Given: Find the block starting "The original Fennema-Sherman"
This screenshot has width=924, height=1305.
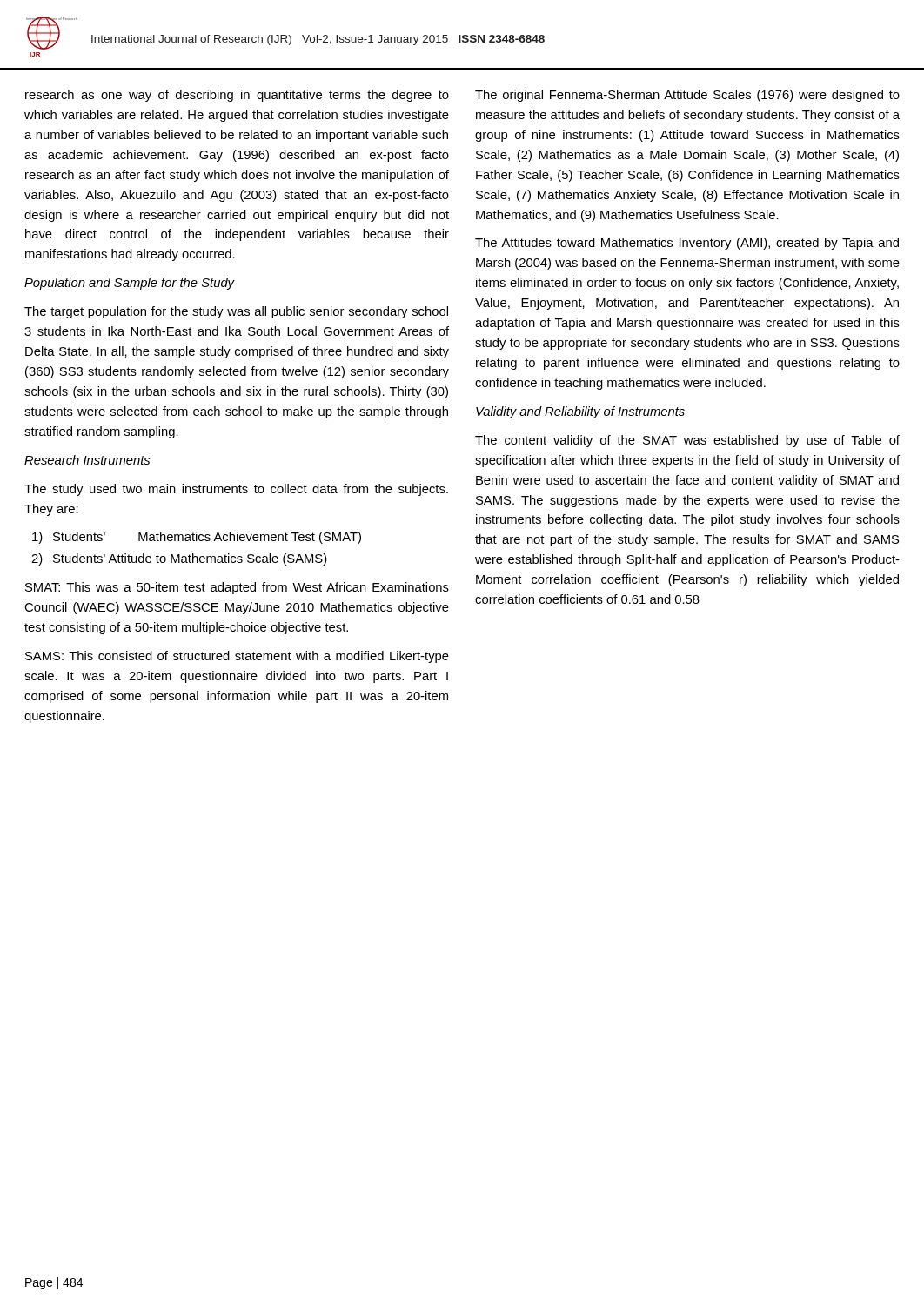Looking at the screenshot, I should tap(687, 155).
